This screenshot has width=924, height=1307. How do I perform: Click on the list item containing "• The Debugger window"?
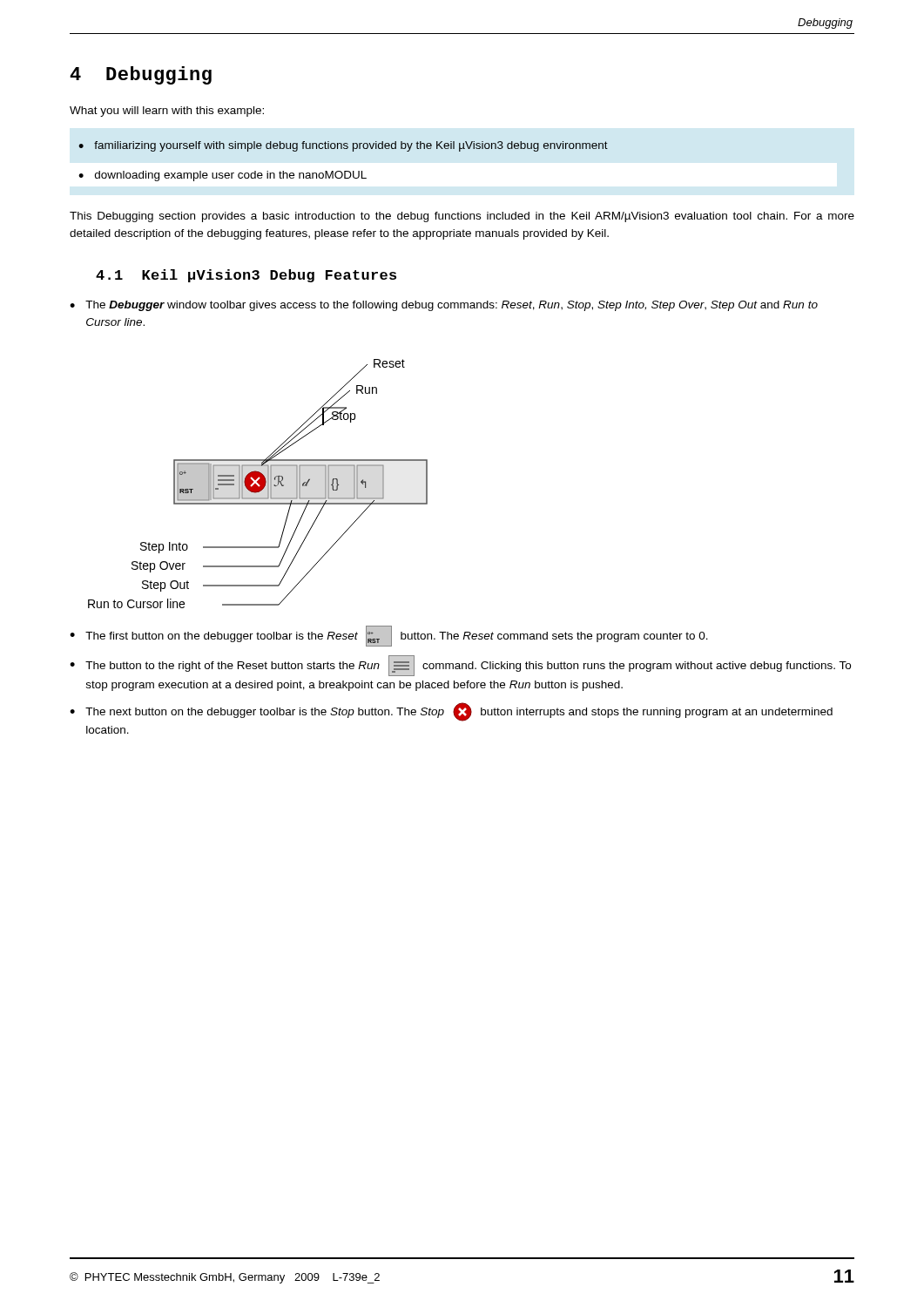click(x=462, y=314)
